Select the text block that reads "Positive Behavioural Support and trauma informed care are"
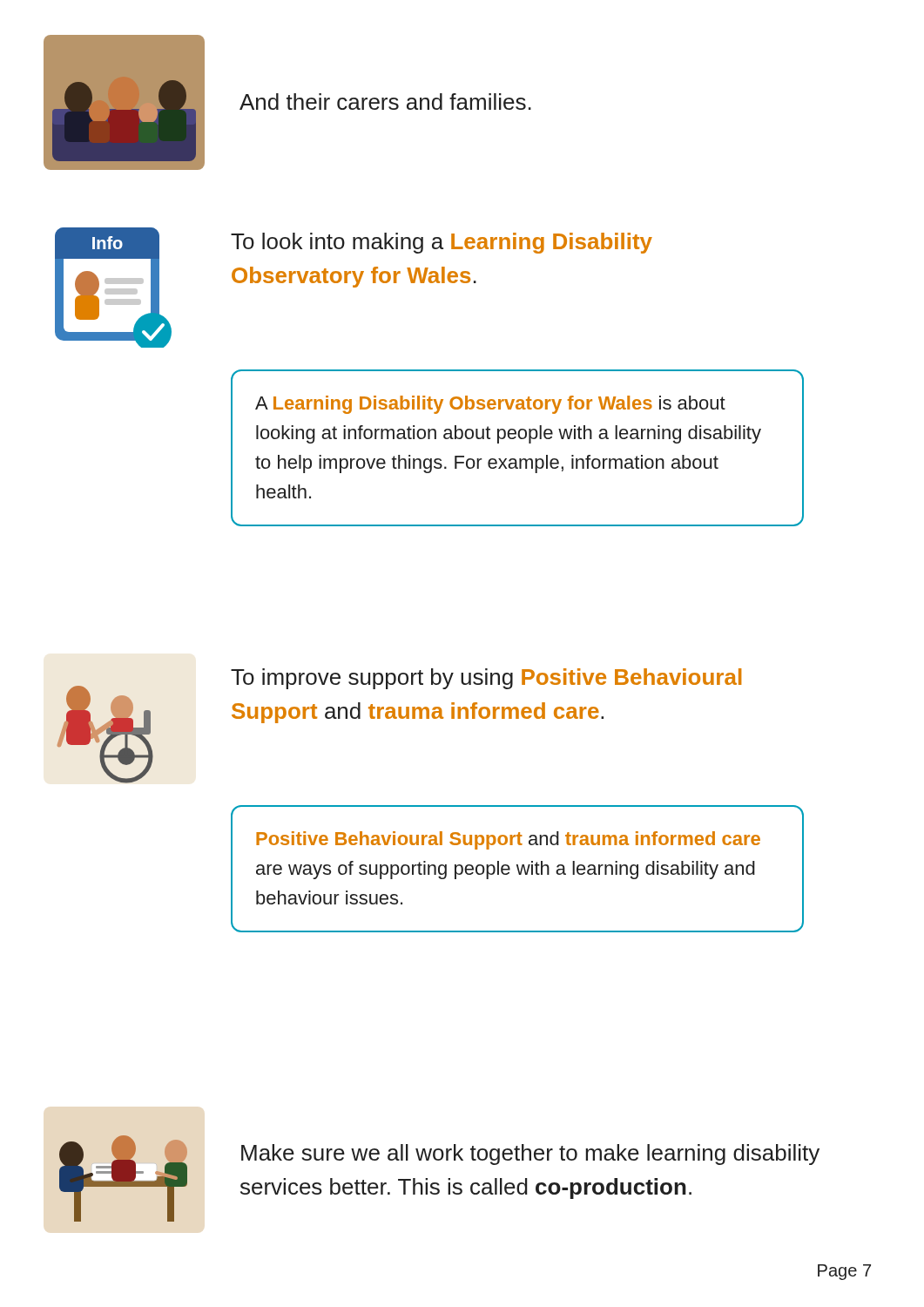The height and width of the screenshot is (1307, 924). [x=508, y=868]
